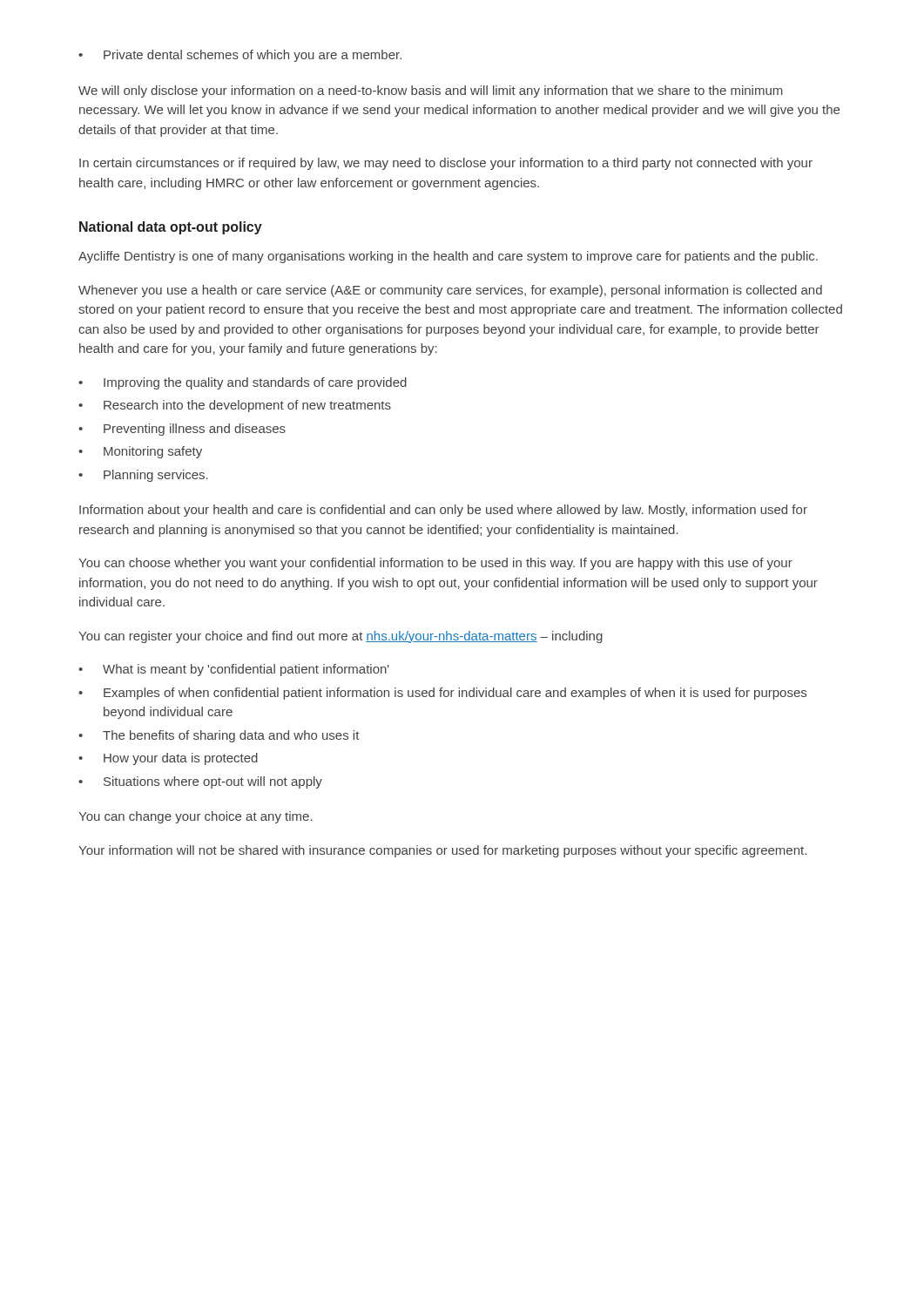Locate the block of text that opens with "• Improving the quality and standards"
924x1307 pixels.
(x=243, y=383)
